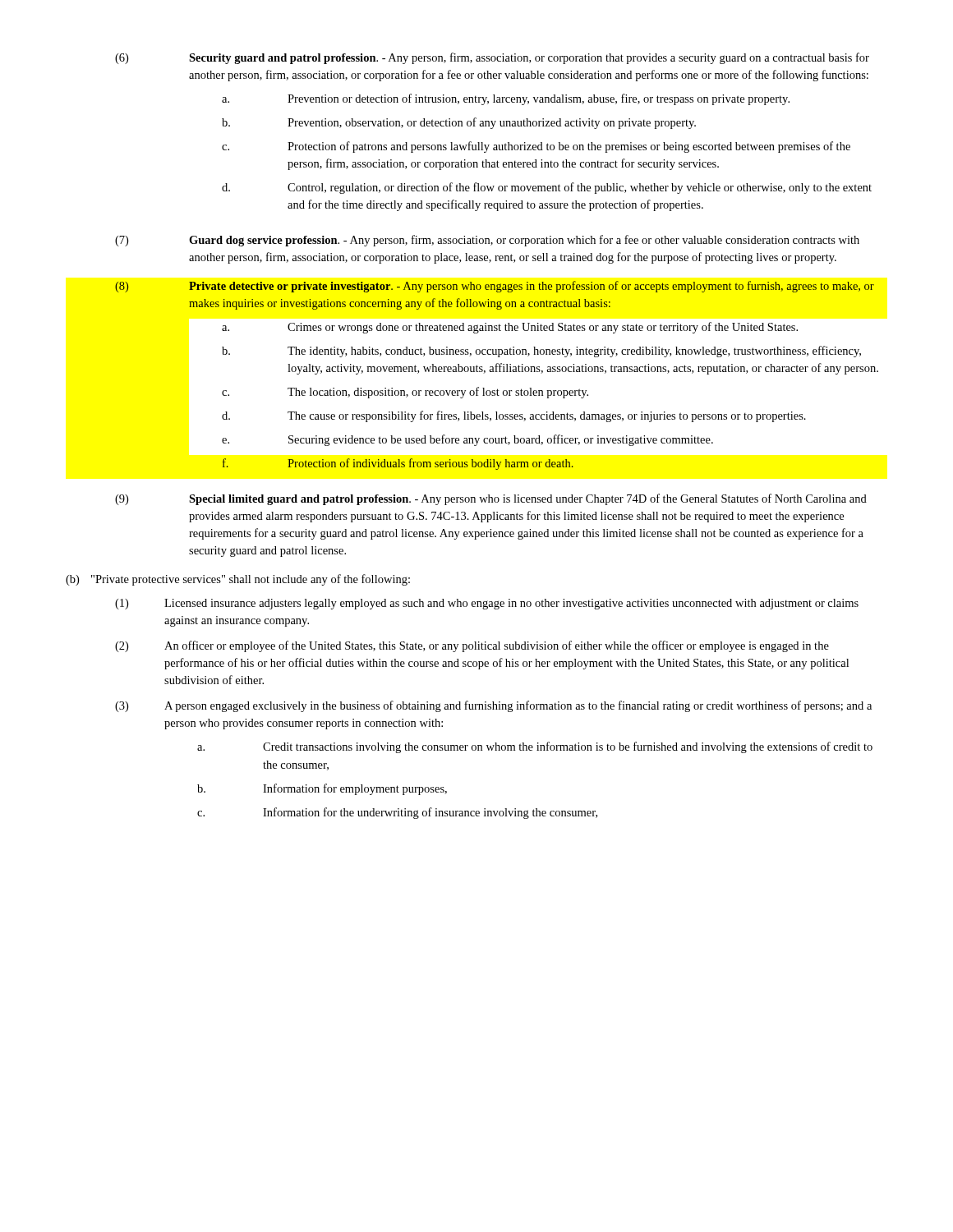Screen dimensions: 1232x953
Task: Select the block starting "(b) "Private protective services" shall not include"
Action: (x=476, y=703)
